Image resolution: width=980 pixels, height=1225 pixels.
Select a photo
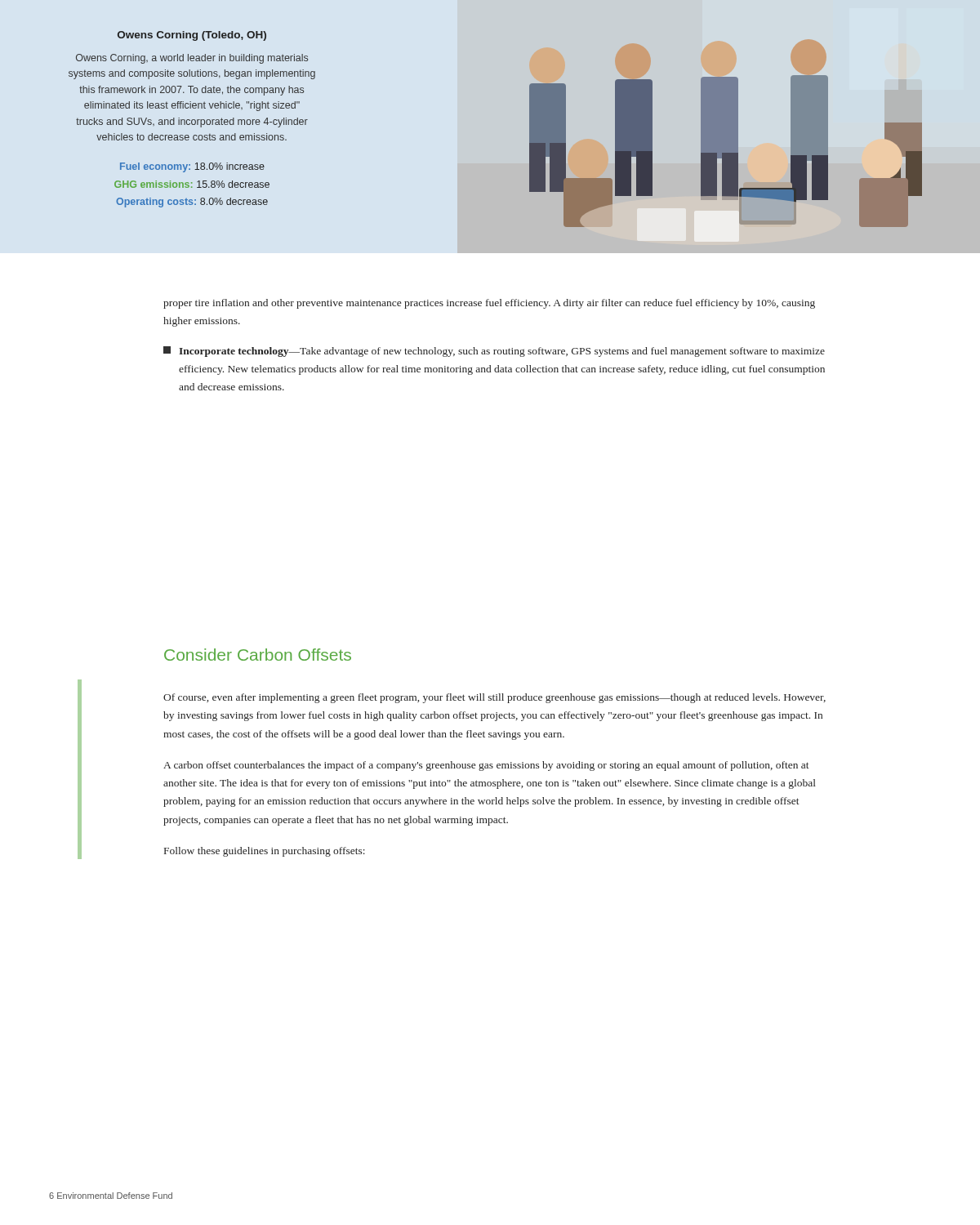click(719, 127)
